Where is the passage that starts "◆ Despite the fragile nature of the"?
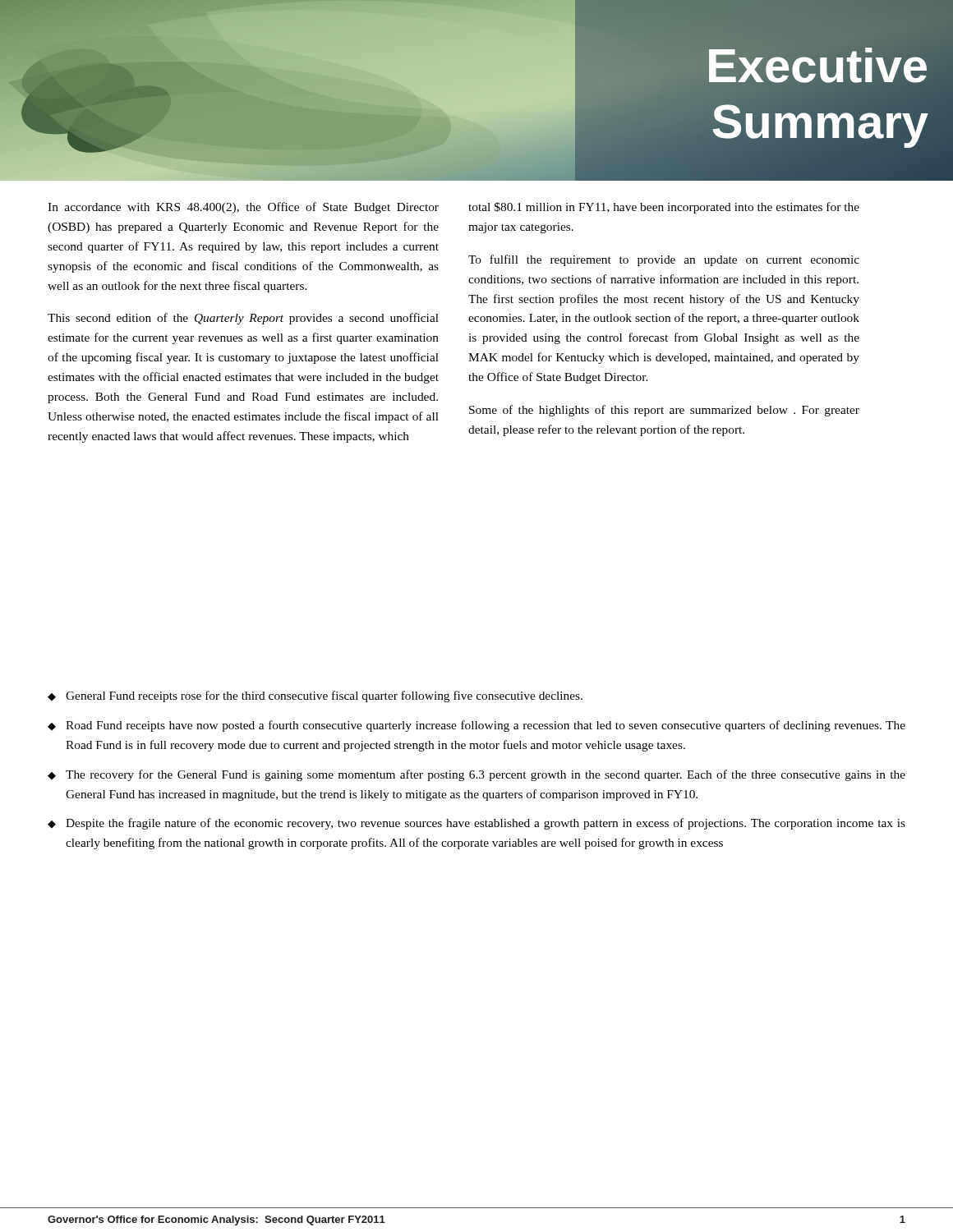 click(476, 833)
